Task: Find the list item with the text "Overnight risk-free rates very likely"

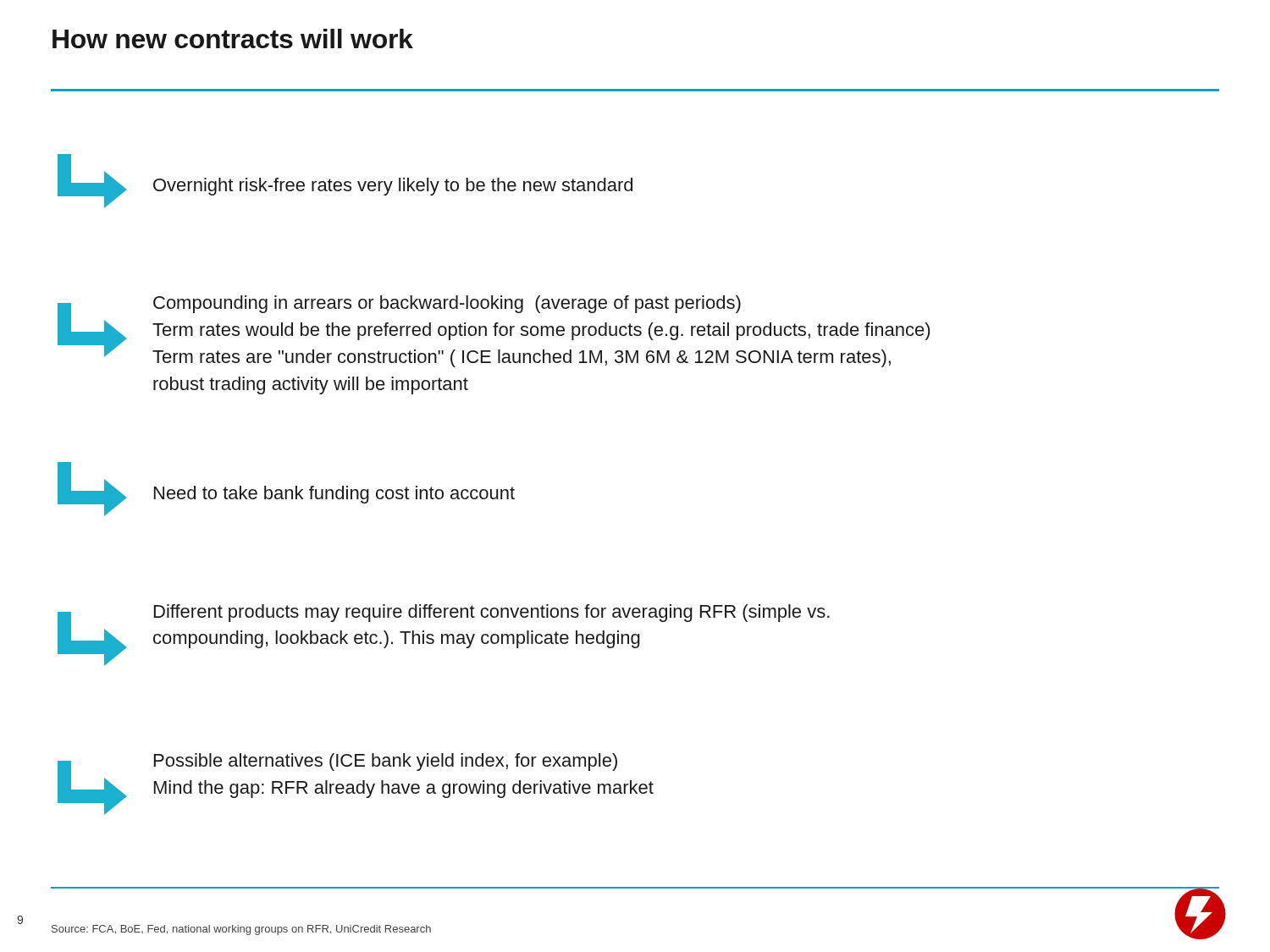Action: (x=342, y=185)
